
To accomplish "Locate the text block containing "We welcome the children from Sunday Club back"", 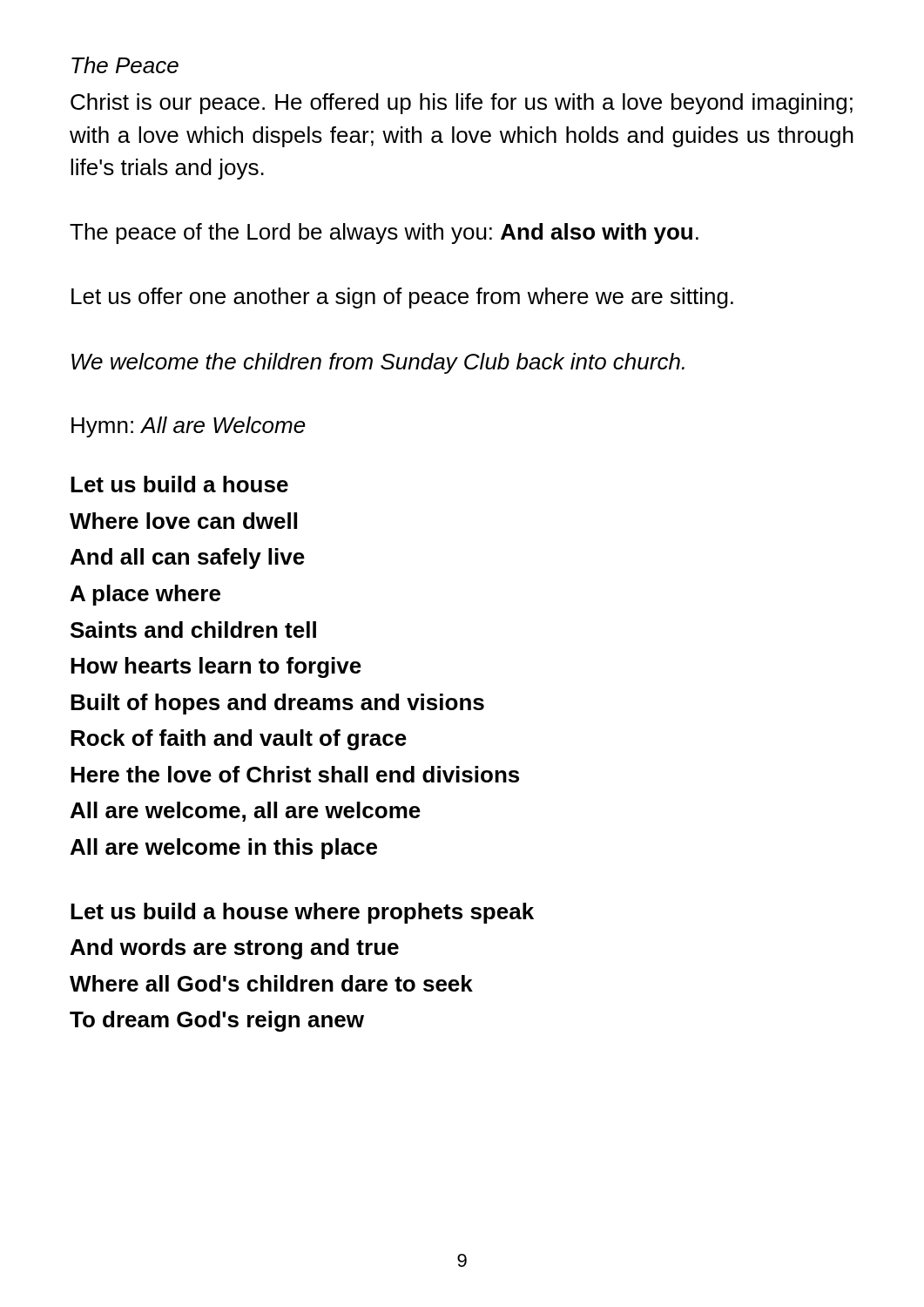I will (x=378, y=362).
